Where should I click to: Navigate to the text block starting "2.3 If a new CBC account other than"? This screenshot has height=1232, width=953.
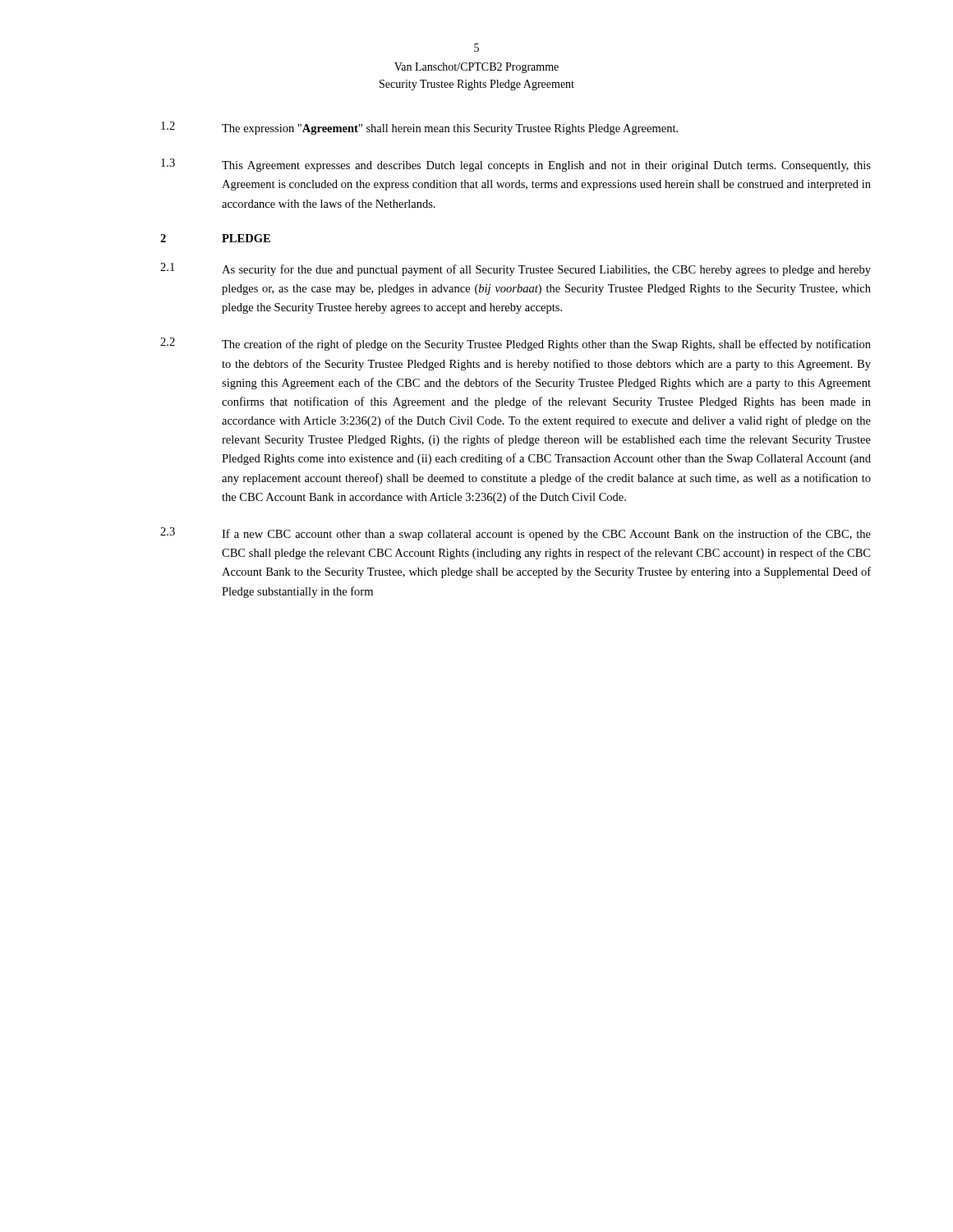pyautogui.click(x=516, y=563)
